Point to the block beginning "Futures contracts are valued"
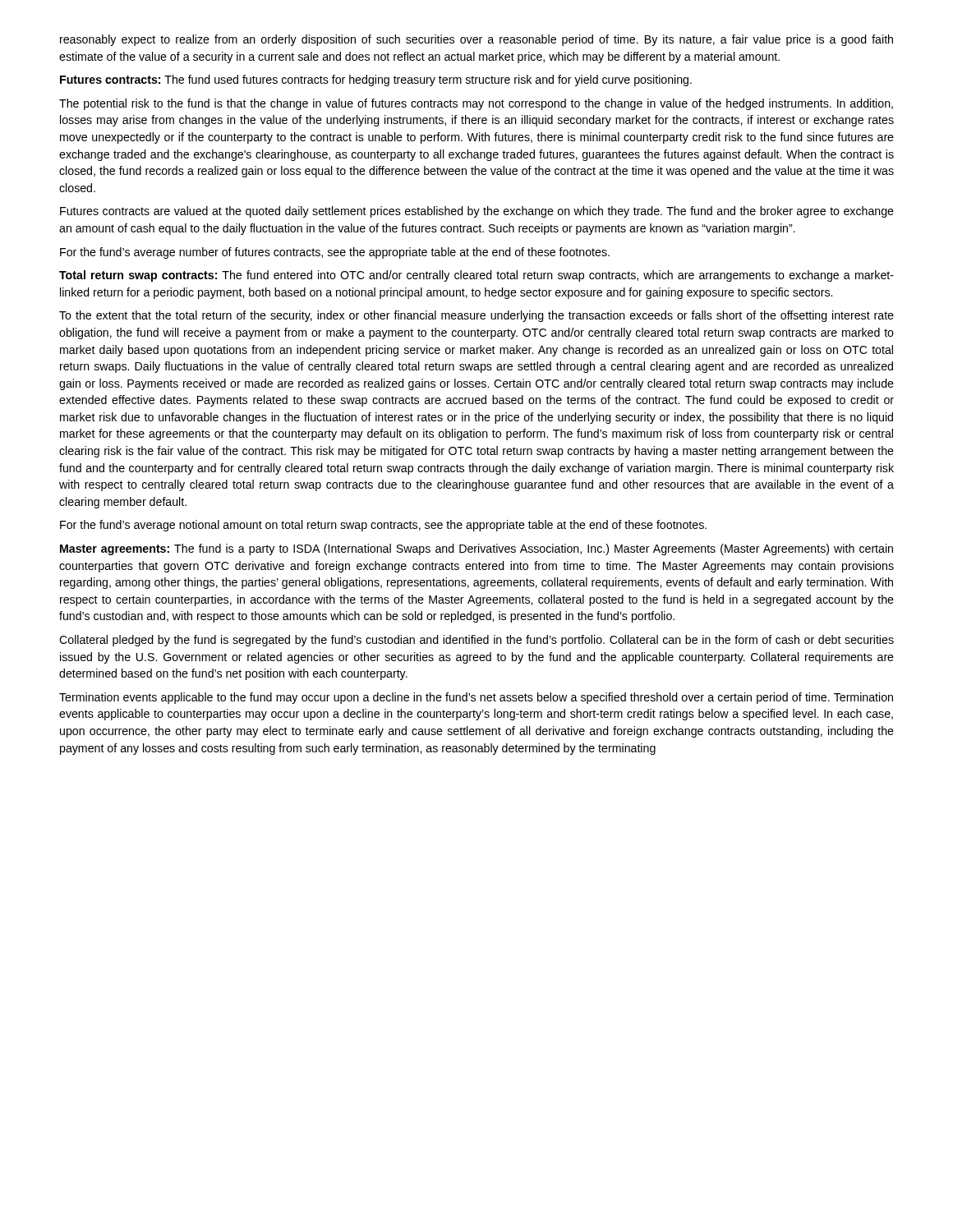This screenshot has height=1232, width=953. 476,220
